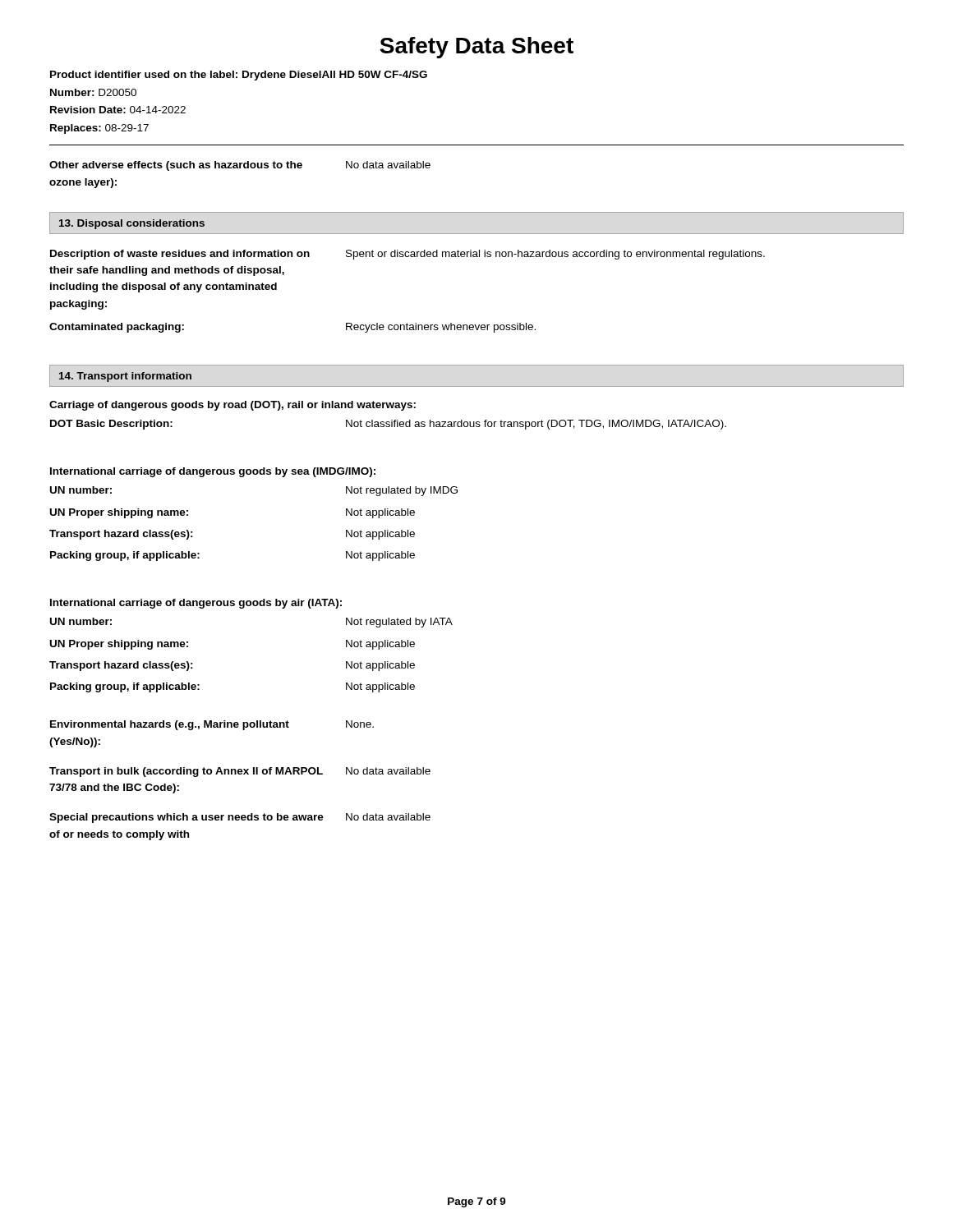Find the block on this page that starts "Other adverse effects (such as hazardous to"
Viewport: 953px width, 1232px height.
pyautogui.click(x=240, y=166)
